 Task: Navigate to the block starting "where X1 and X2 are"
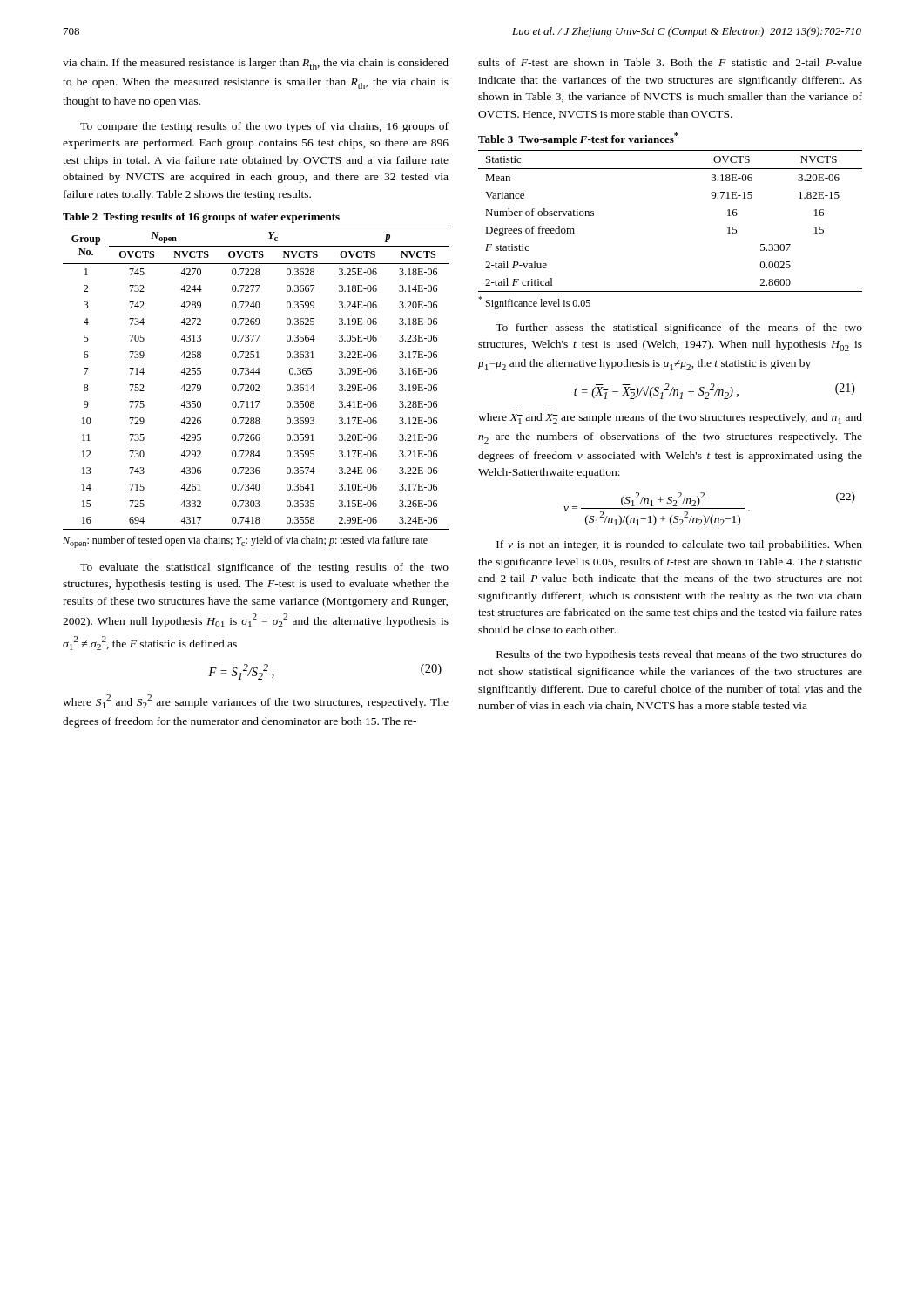click(x=670, y=444)
